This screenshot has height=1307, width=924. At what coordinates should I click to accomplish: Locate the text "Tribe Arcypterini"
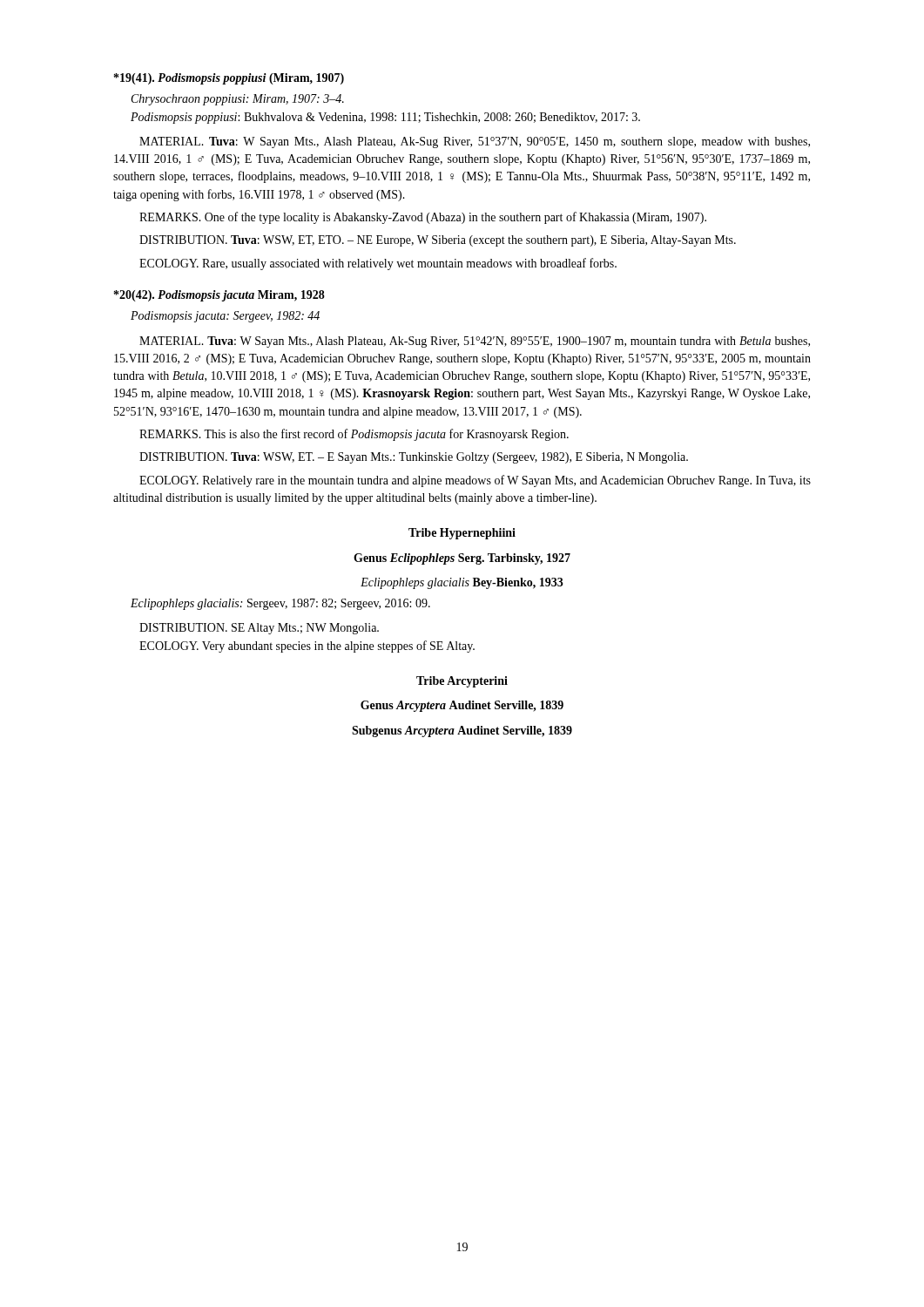[x=462, y=681]
